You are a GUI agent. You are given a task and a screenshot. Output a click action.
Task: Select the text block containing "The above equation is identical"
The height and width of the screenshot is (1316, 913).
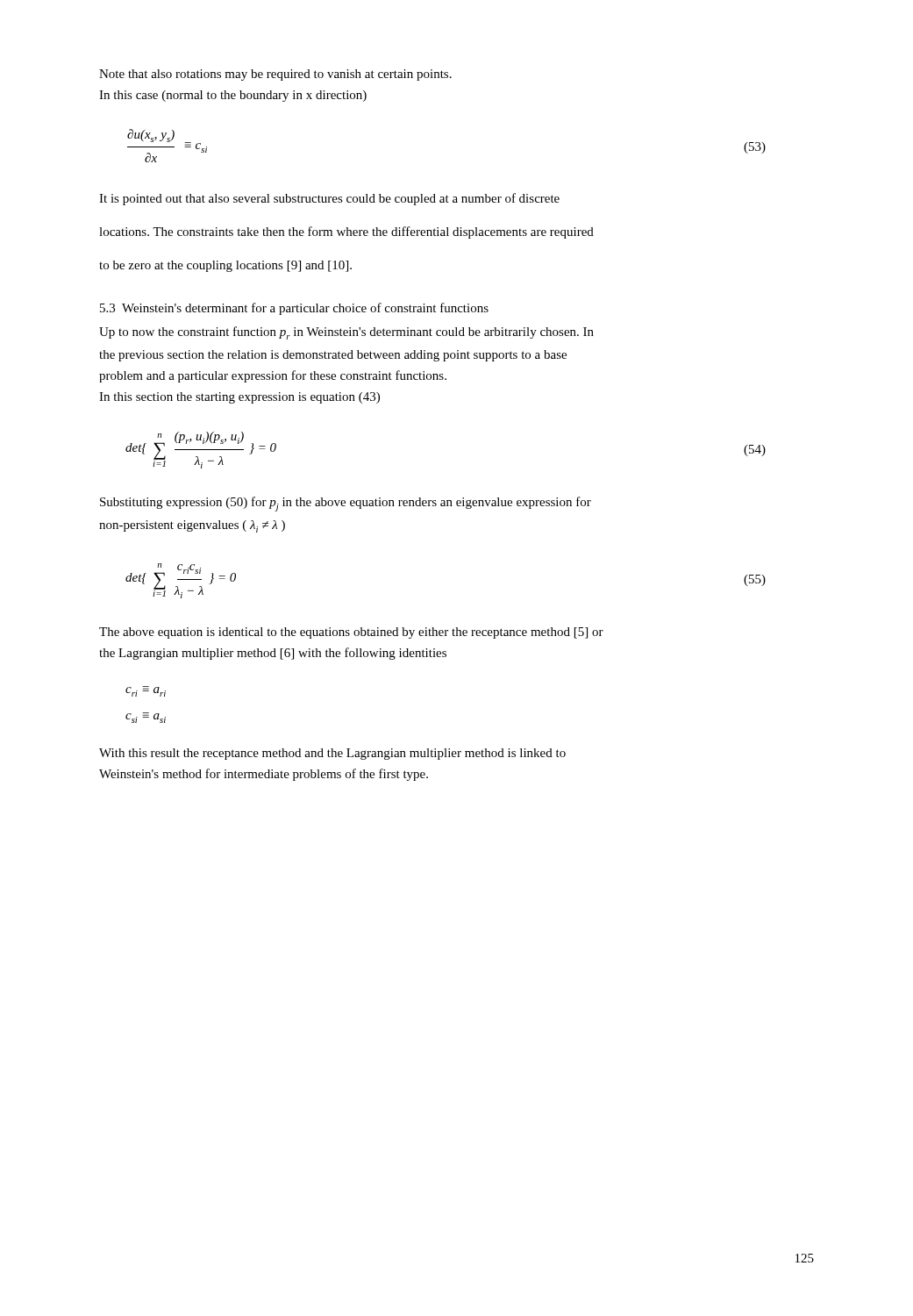tap(351, 631)
